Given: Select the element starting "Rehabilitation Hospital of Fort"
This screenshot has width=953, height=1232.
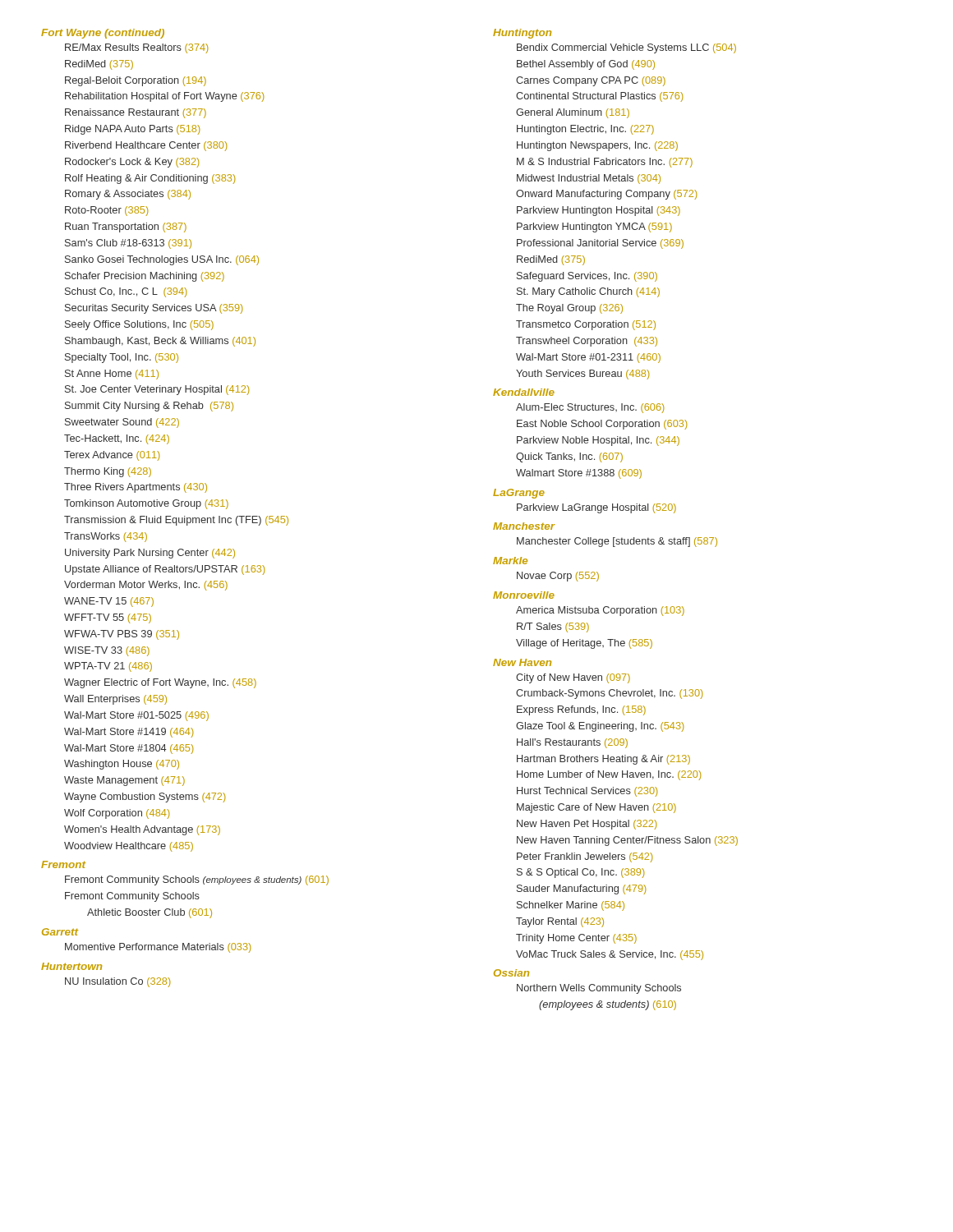Looking at the screenshot, I should [x=164, y=96].
